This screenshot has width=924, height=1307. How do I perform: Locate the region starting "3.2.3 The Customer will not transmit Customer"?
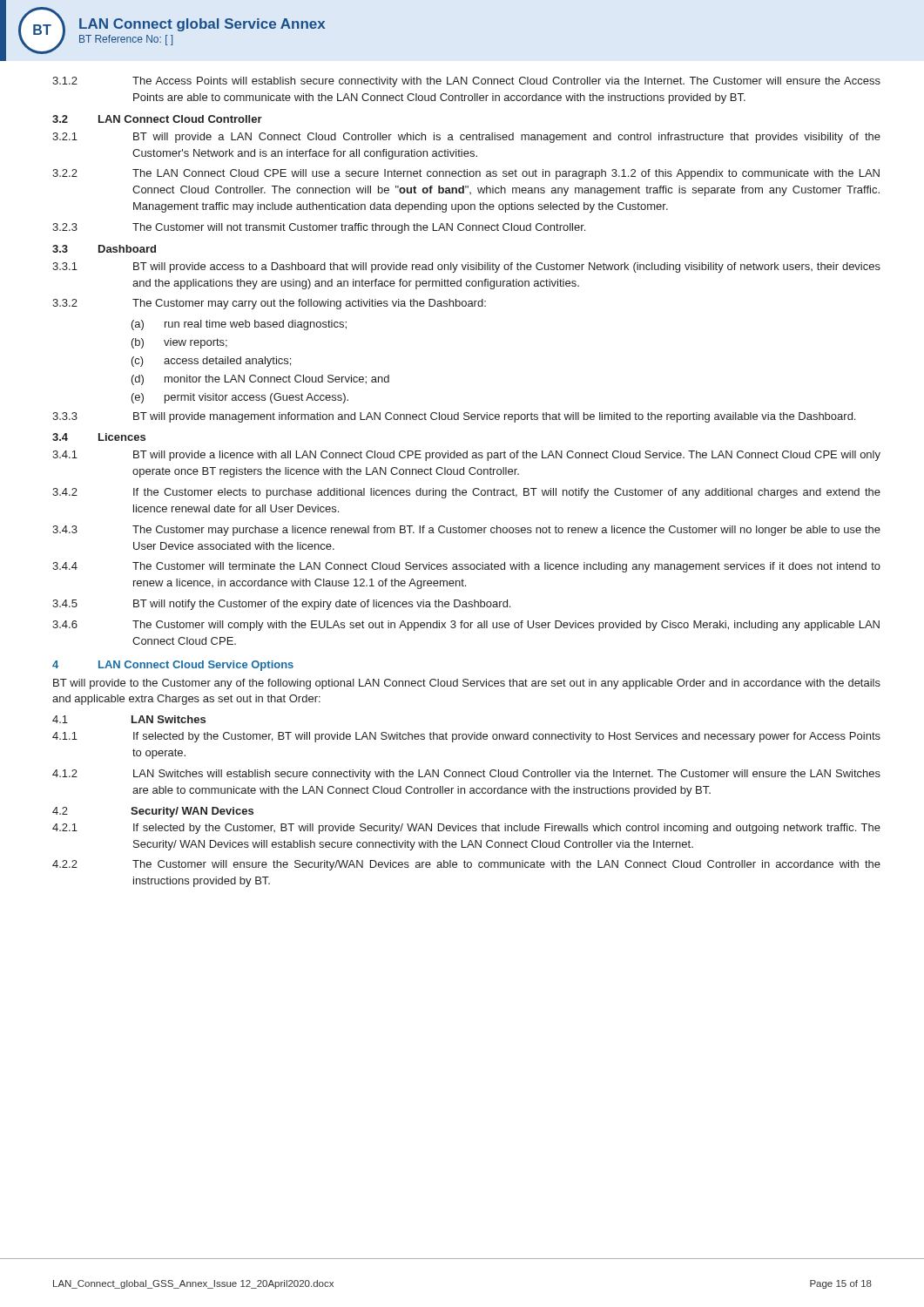click(466, 228)
